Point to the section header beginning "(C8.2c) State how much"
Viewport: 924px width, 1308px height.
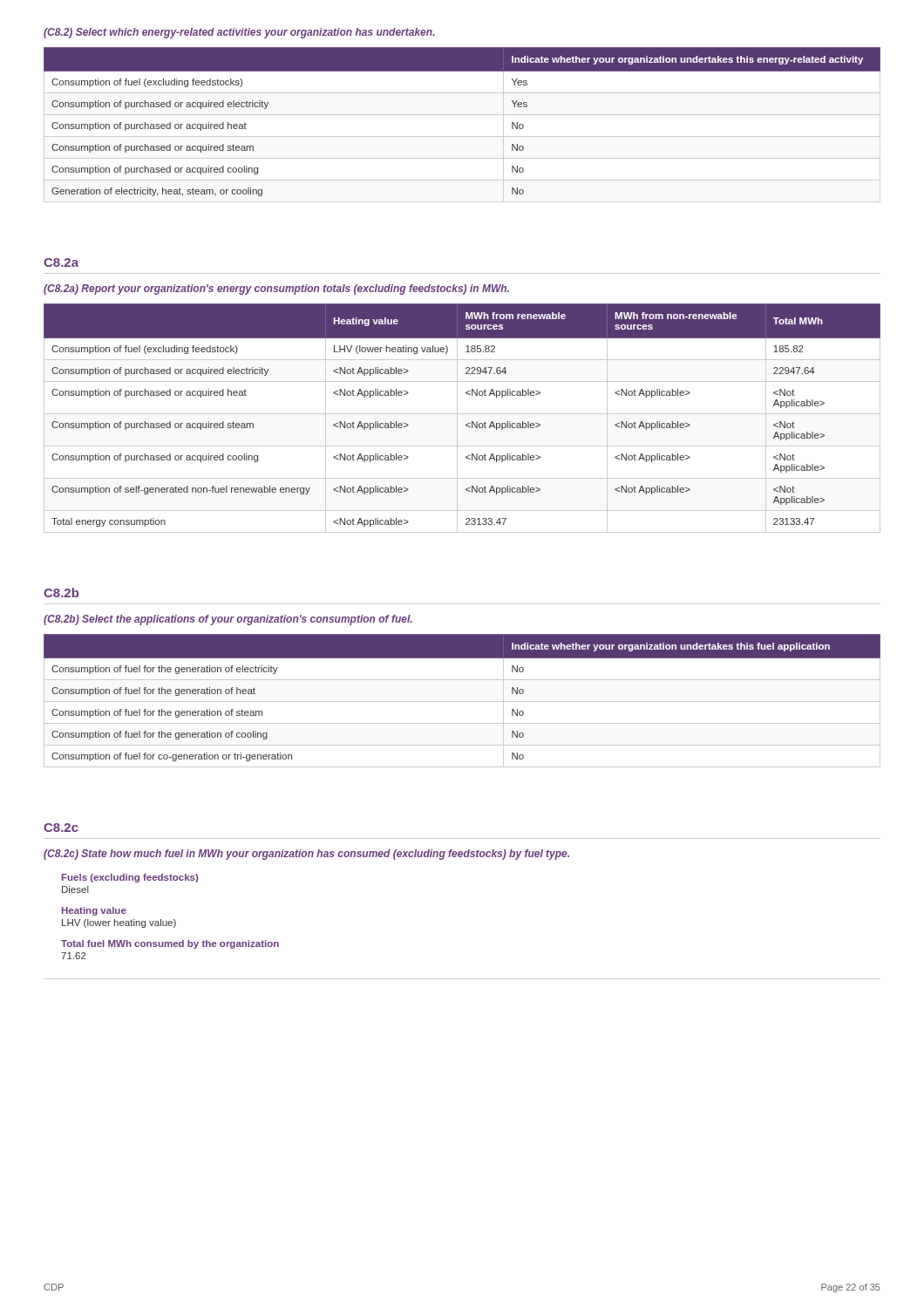[x=307, y=854]
